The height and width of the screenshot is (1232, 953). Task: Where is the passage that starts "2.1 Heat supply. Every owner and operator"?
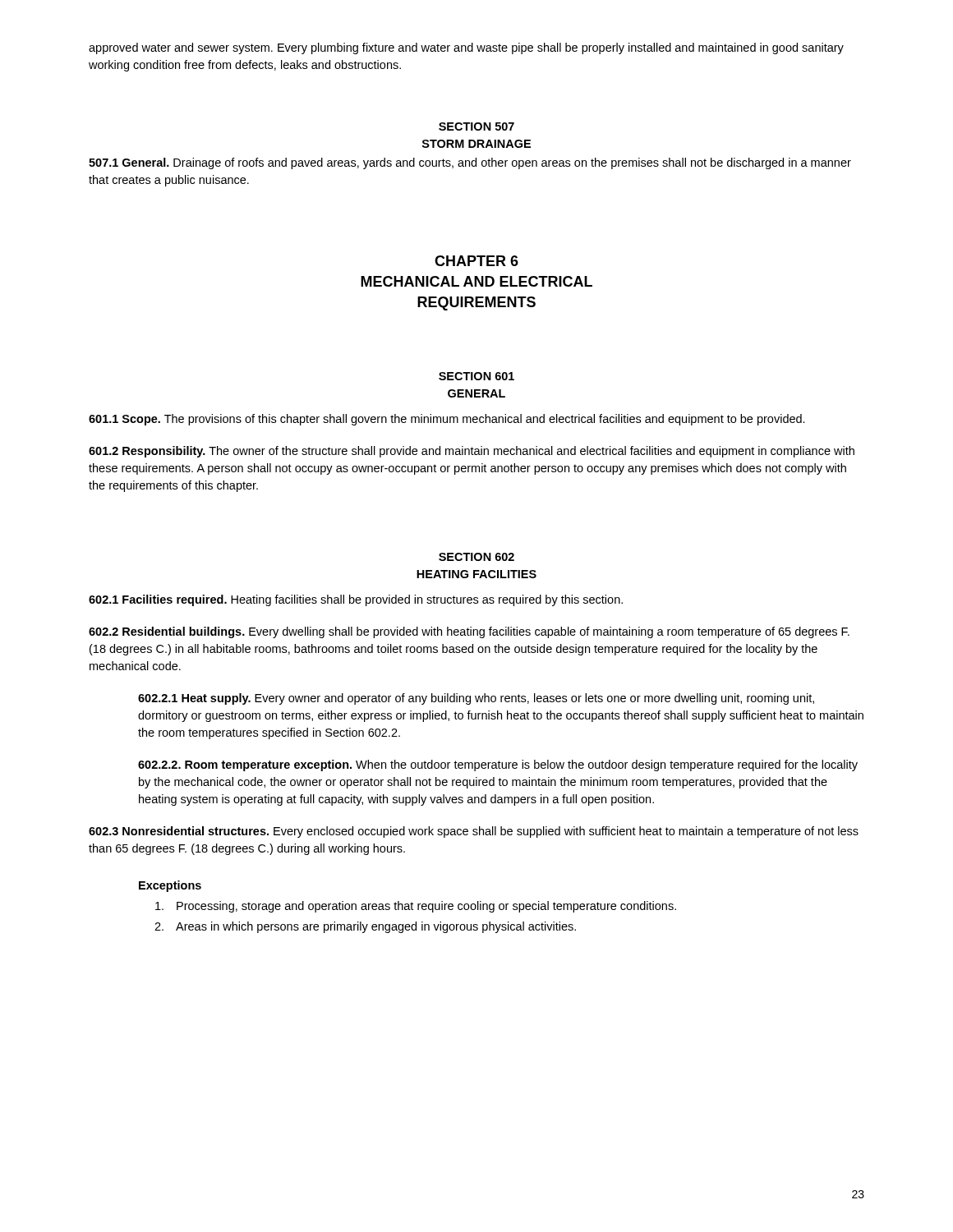click(x=501, y=715)
